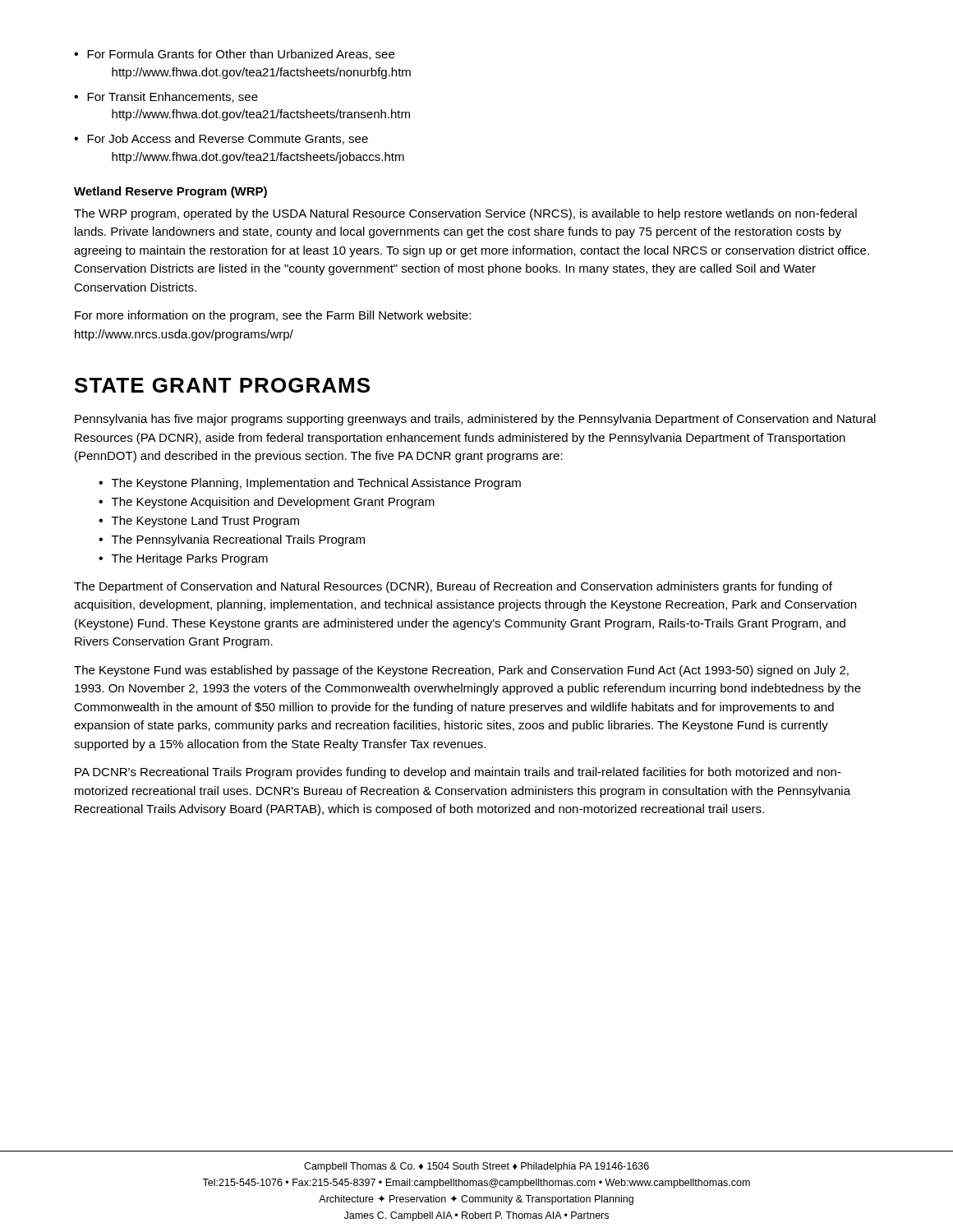Viewport: 953px width, 1232px height.
Task: Find the block starting "Wetland Reserve Program (WRP)"
Action: [x=171, y=191]
